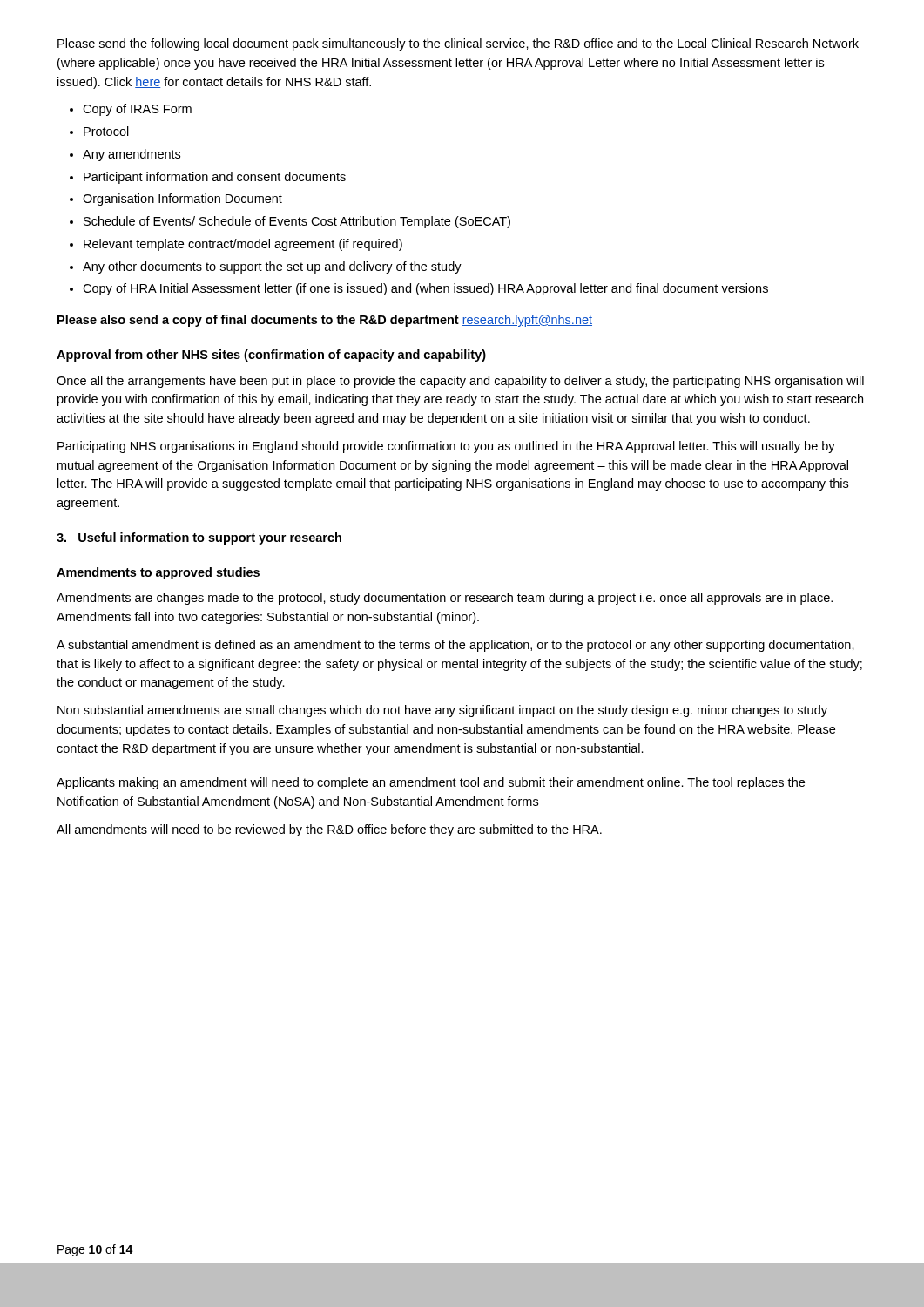Locate the element starting "3. Useful information to support your research"
The height and width of the screenshot is (1307, 924).
coord(199,537)
